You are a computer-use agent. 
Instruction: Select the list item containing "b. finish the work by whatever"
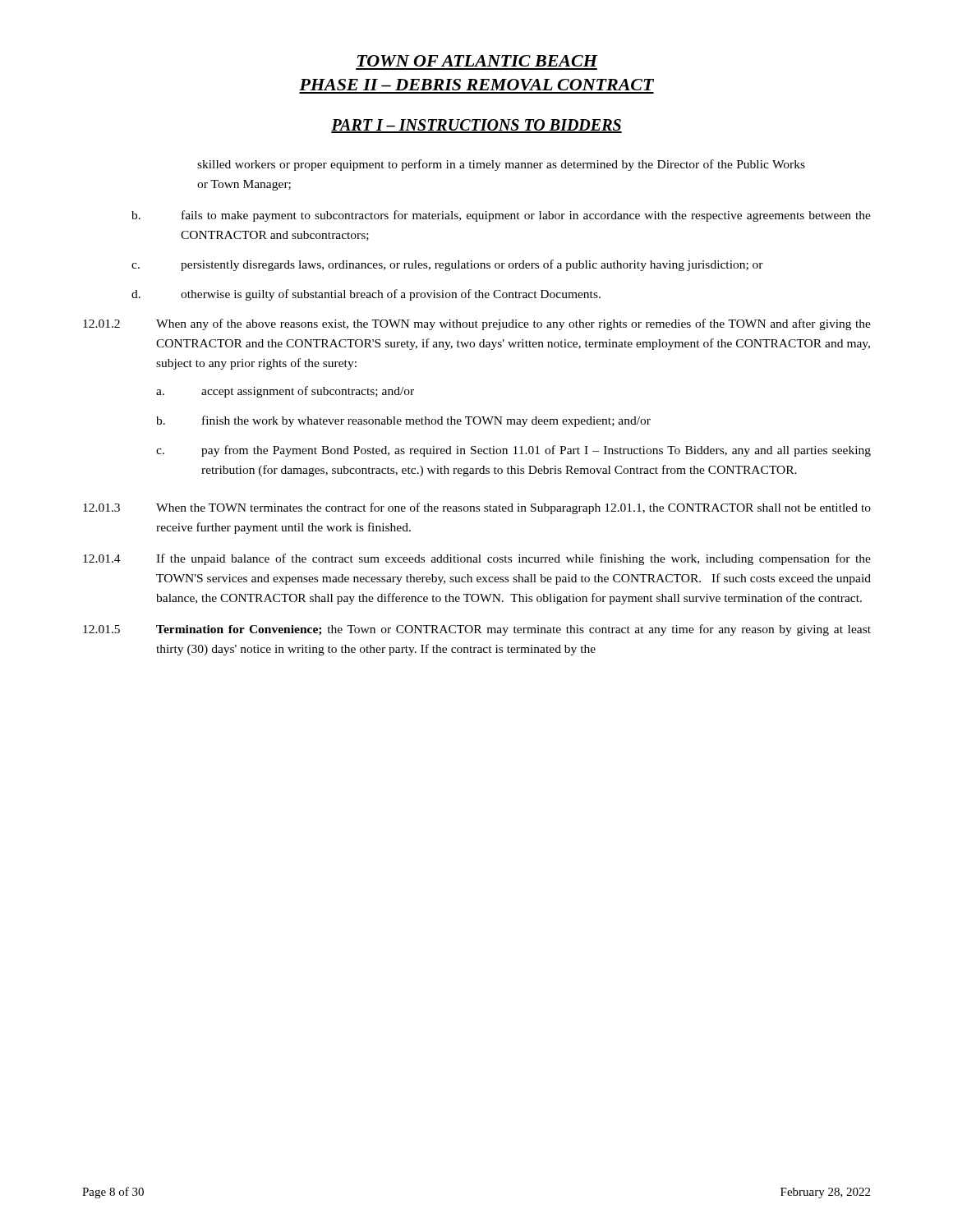point(513,421)
